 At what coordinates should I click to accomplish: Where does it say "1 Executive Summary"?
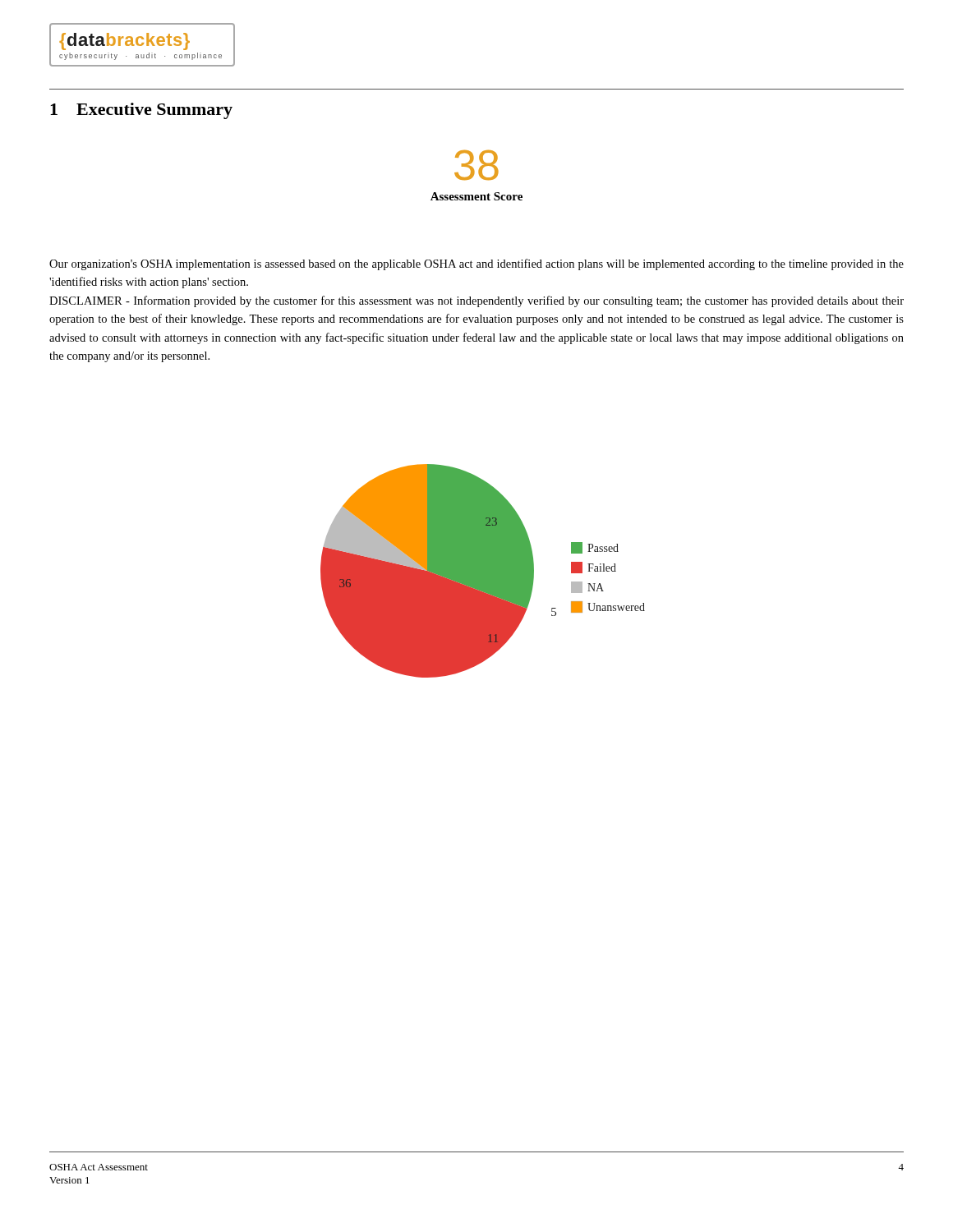141,109
